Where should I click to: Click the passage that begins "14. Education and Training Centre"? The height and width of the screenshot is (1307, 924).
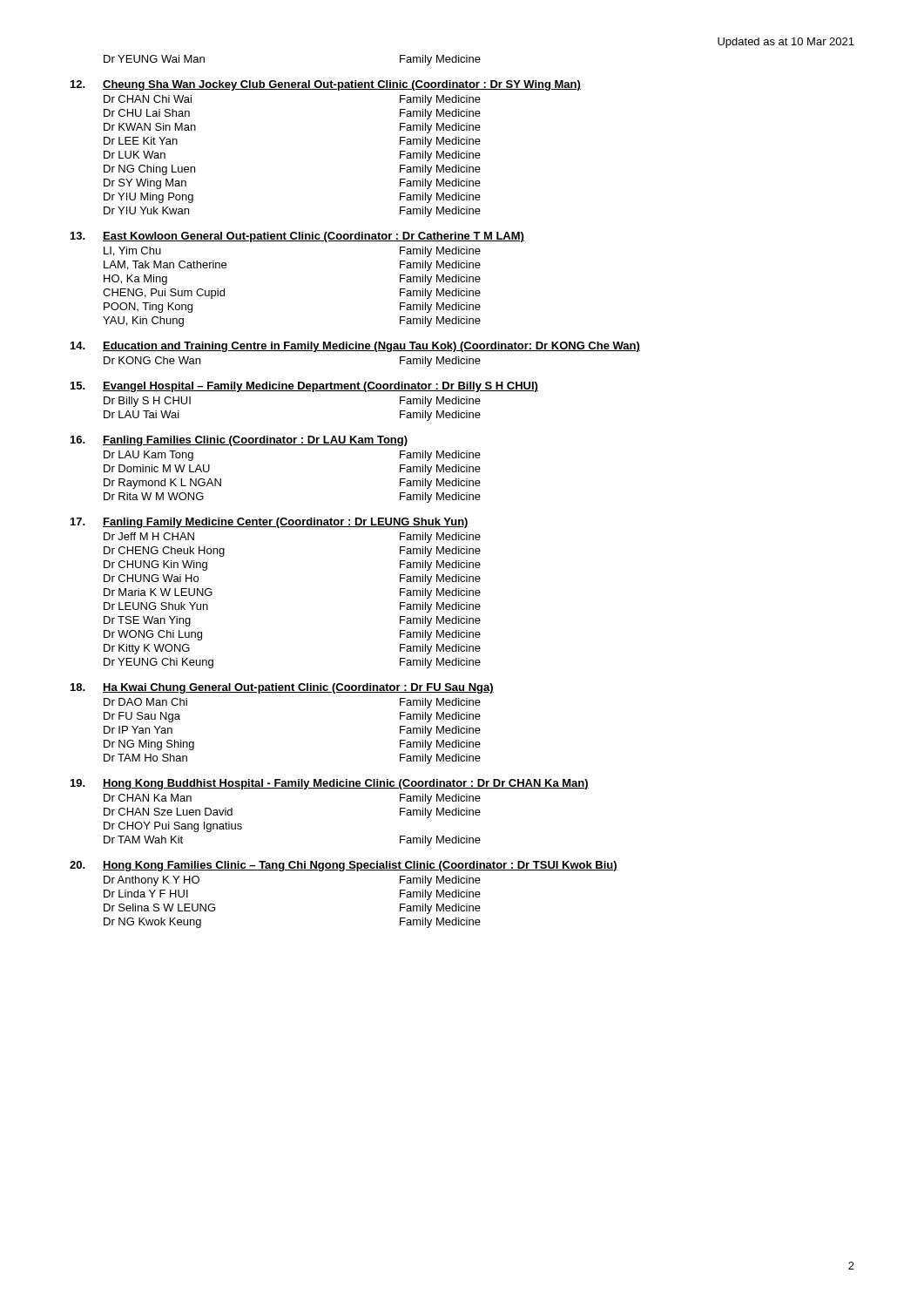[462, 353]
